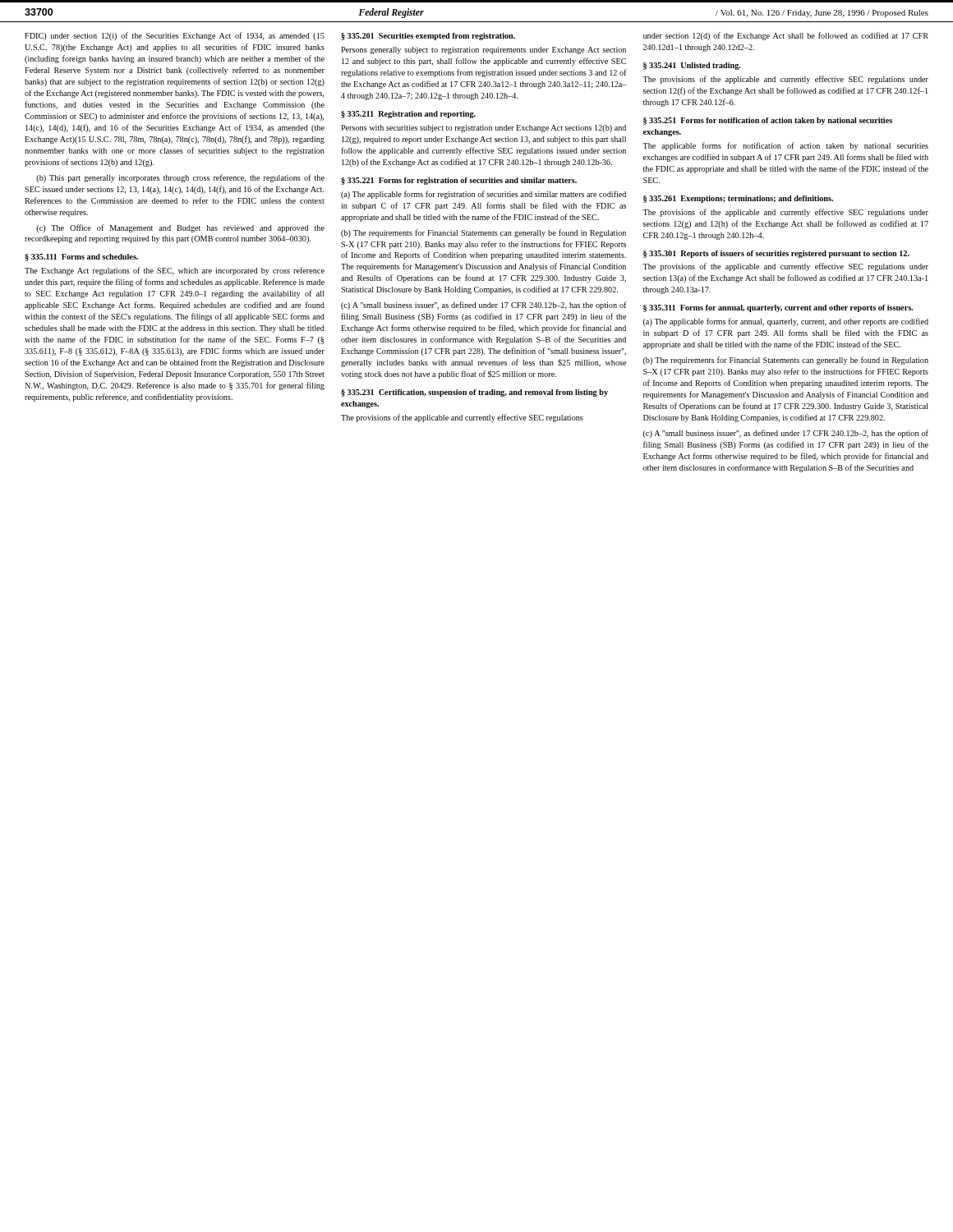Point to the text starting "(b) This part generally incorporates through cross"
Viewport: 953px width, 1232px height.
point(175,195)
